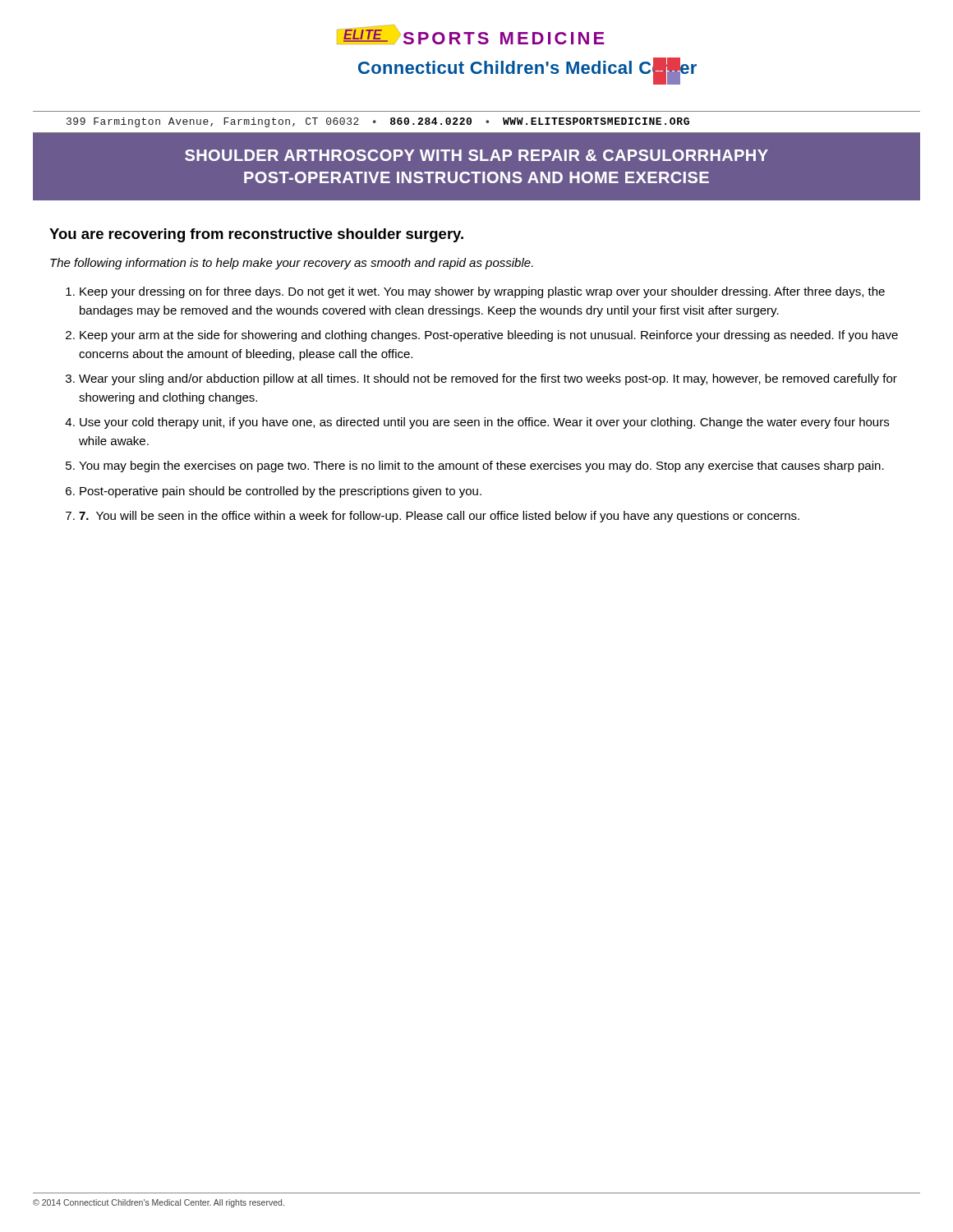Click the passage that begins "Wear your sling and/or abduction pillow at all"

(491, 388)
